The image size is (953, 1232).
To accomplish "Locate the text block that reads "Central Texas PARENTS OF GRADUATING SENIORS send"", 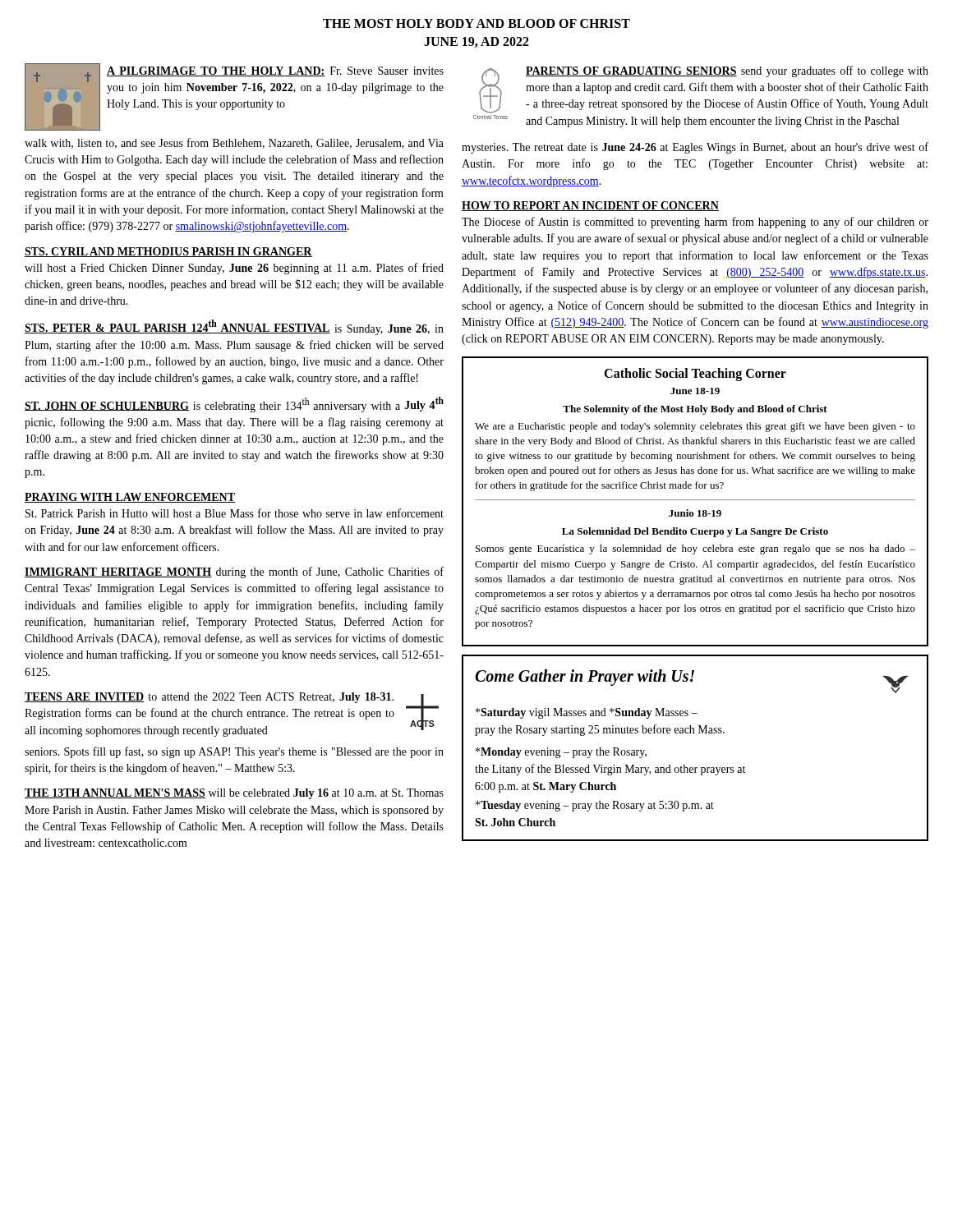I will [x=695, y=126].
